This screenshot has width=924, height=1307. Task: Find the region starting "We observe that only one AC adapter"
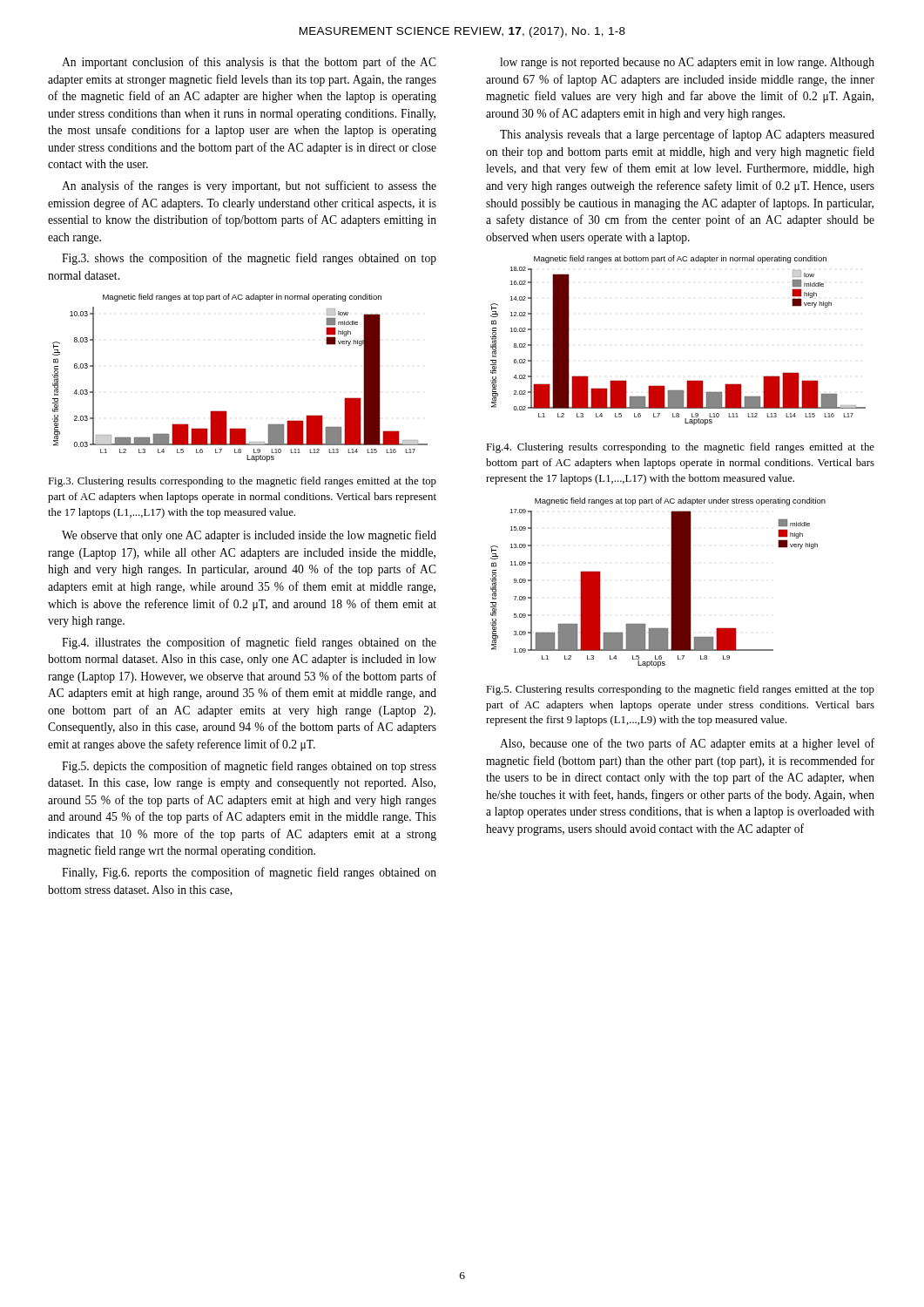(x=242, y=579)
